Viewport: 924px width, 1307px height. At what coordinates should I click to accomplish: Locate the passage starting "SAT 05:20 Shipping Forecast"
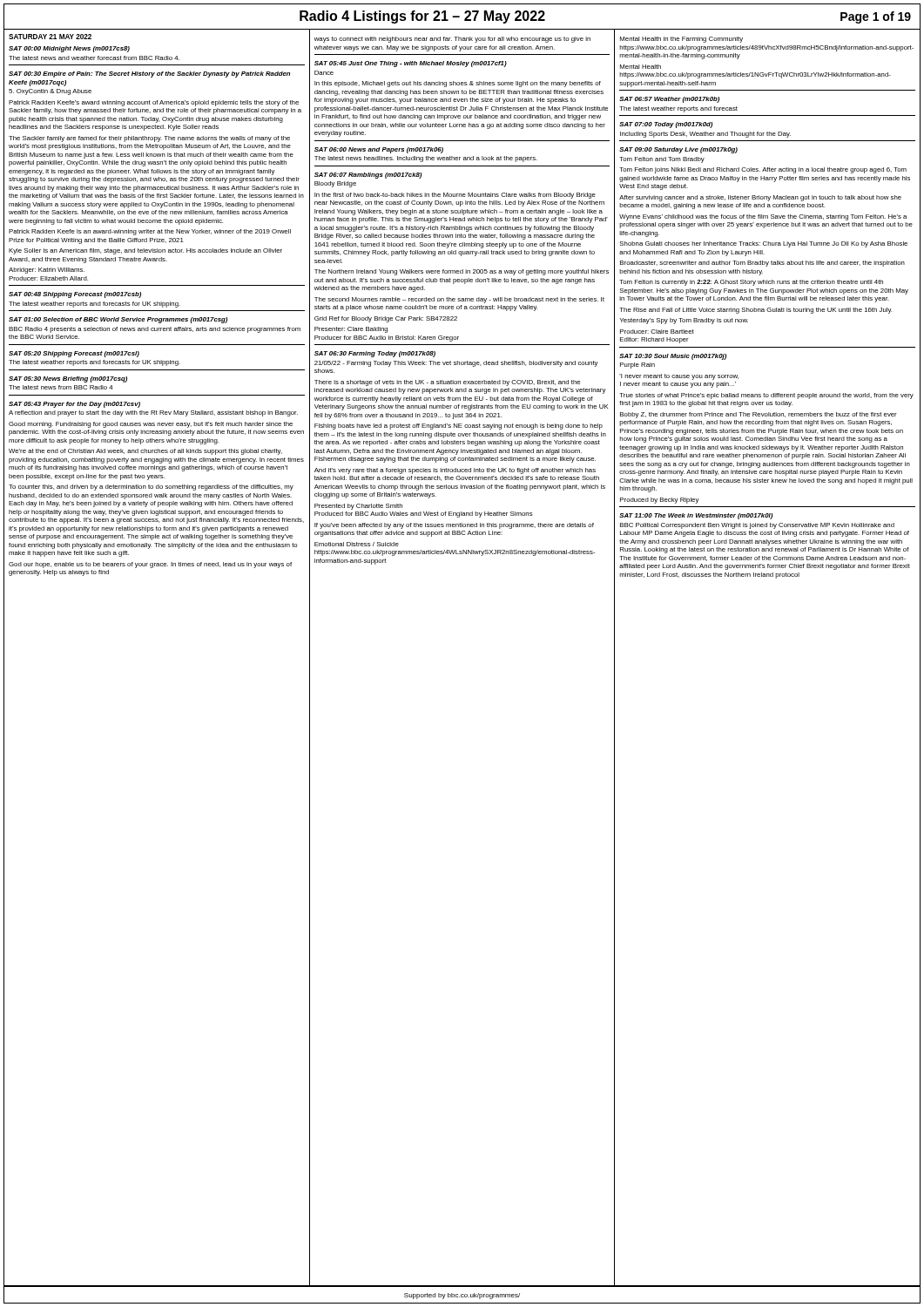[157, 358]
